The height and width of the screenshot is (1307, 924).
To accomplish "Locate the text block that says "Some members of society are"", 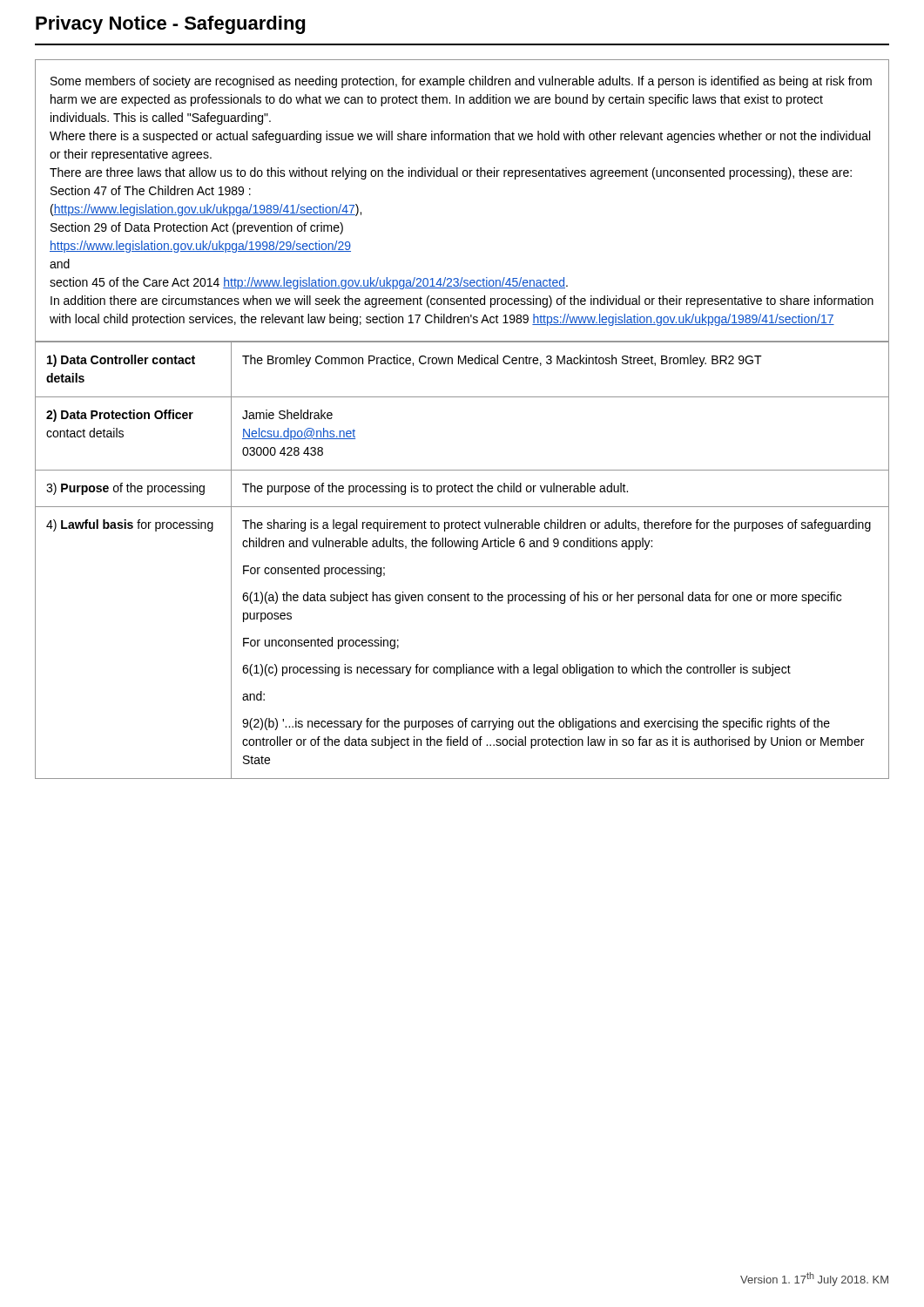I will point(462,100).
